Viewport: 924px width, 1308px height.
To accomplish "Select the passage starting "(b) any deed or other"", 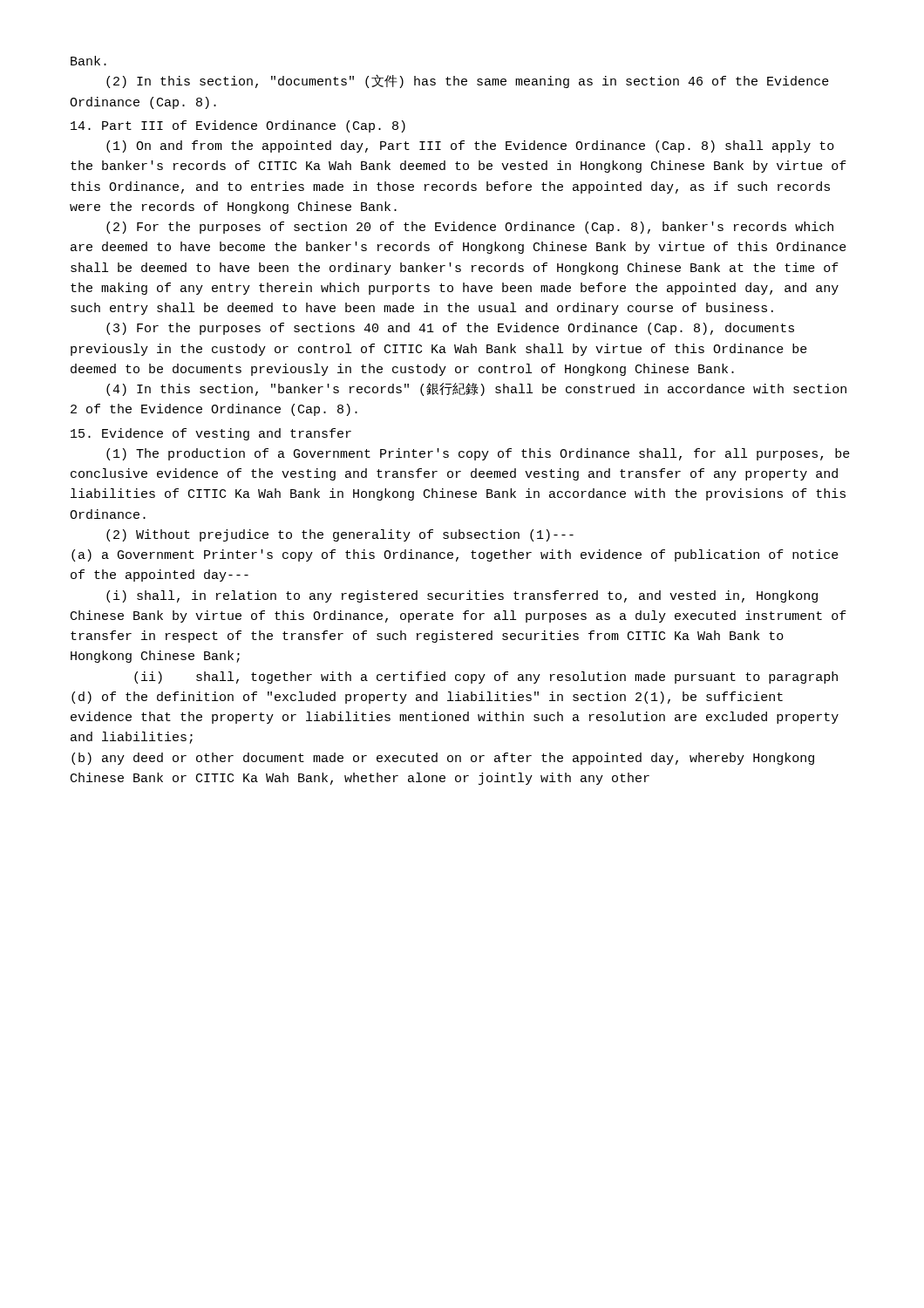I will (x=442, y=769).
